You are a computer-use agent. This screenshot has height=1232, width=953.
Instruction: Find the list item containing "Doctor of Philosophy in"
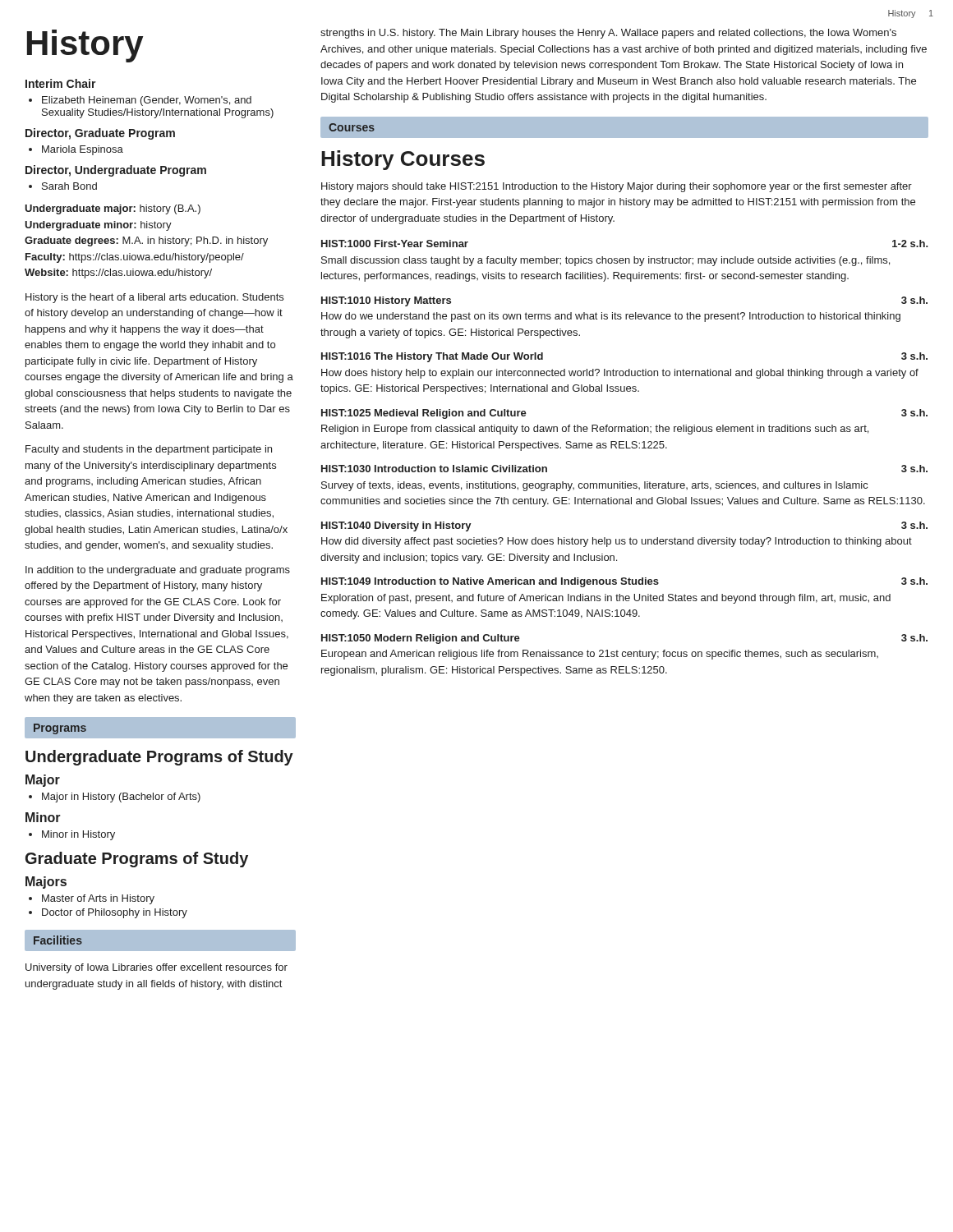tap(114, 912)
